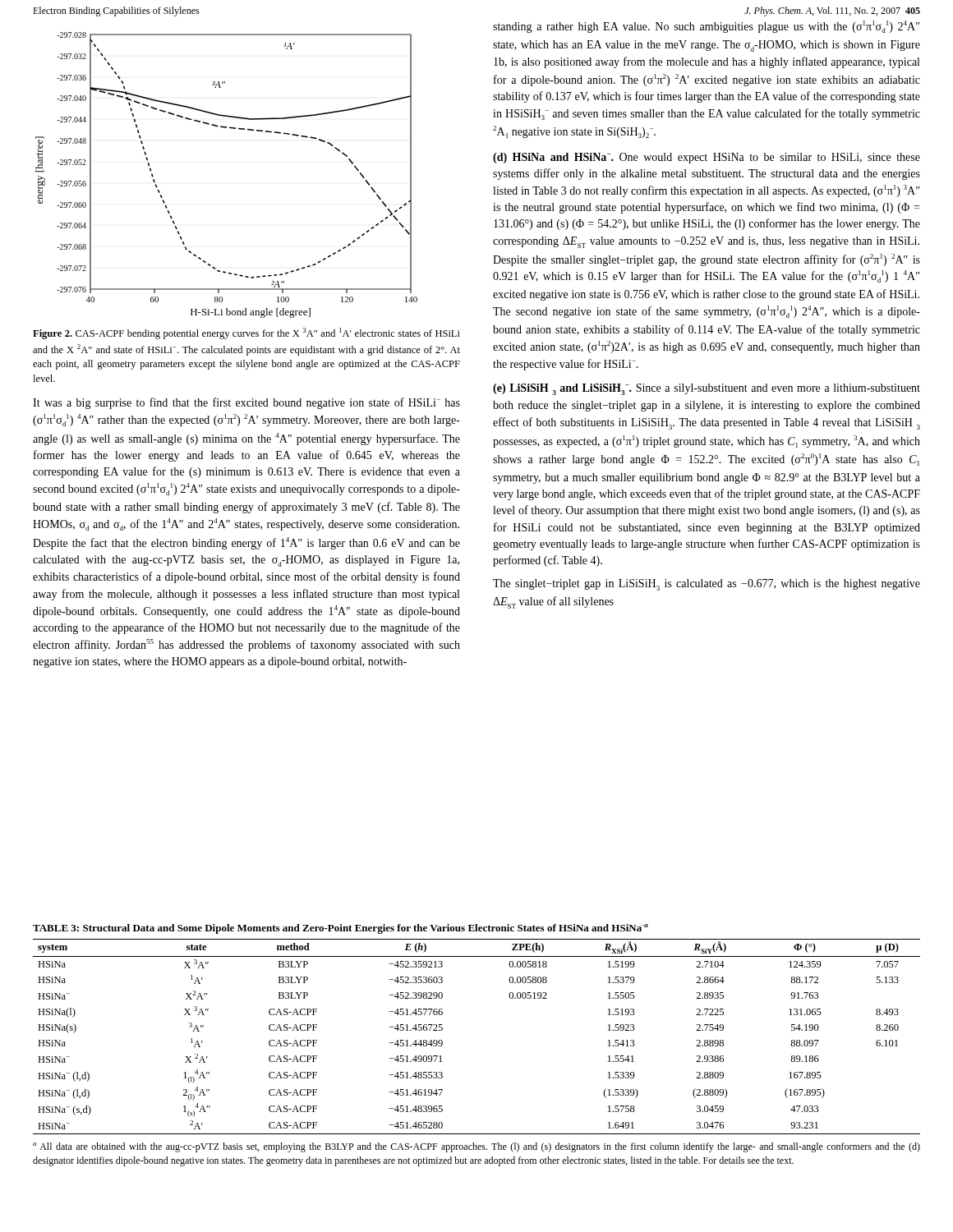Click the line chart

pyautogui.click(x=246, y=170)
